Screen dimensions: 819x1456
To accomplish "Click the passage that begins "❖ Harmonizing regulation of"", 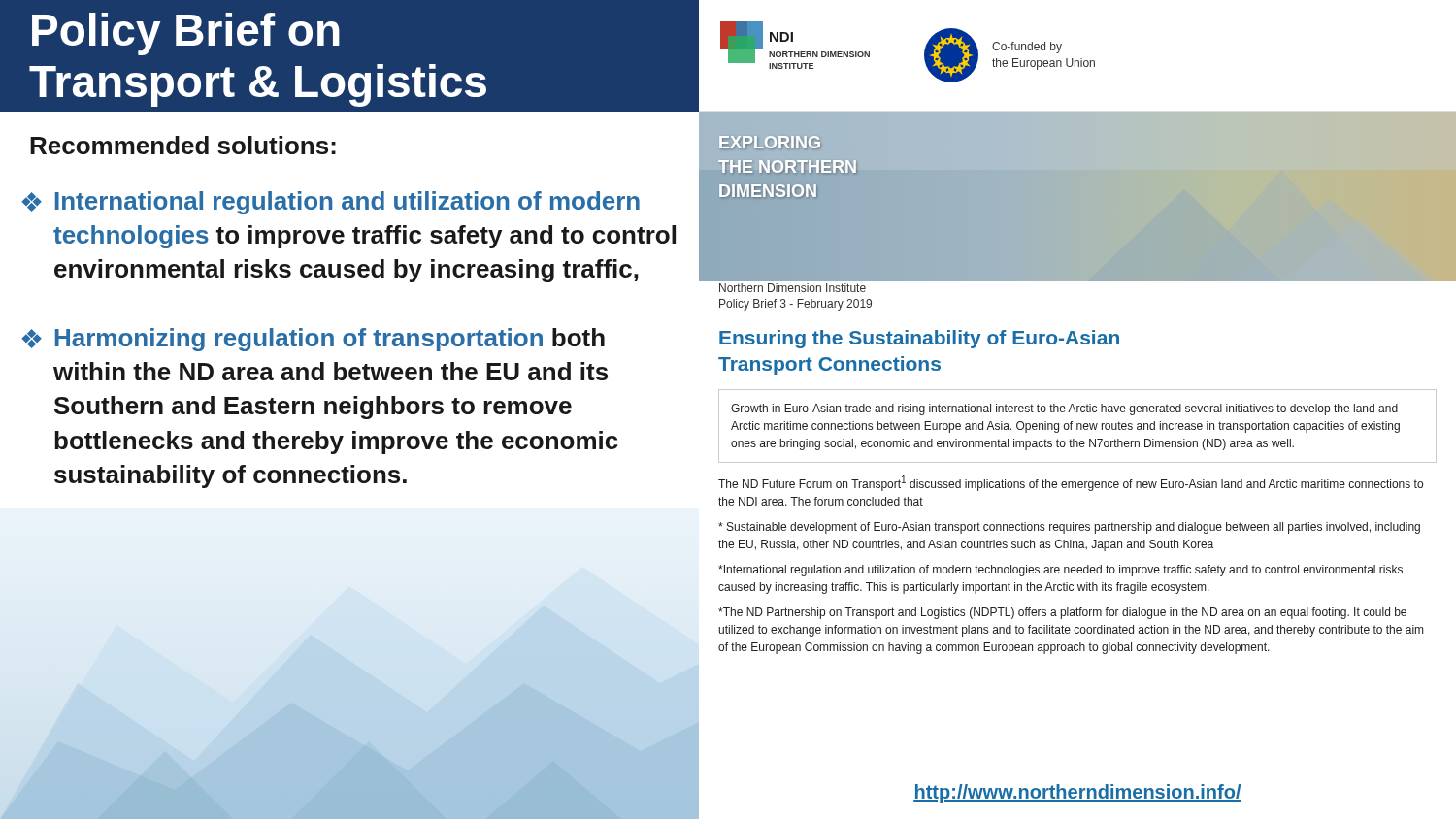I will click(349, 407).
